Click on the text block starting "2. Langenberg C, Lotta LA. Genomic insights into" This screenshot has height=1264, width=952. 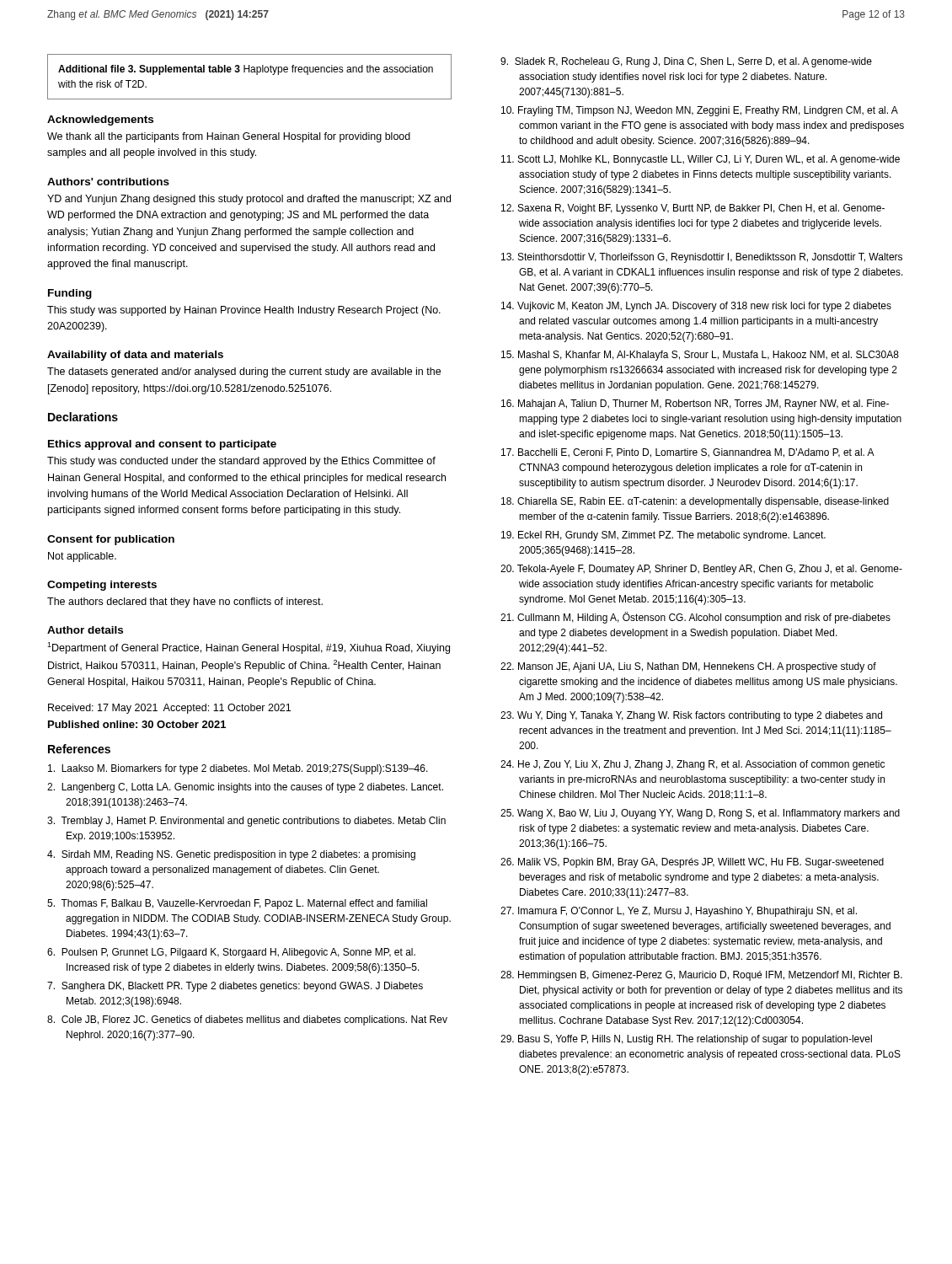(x=246, y=794)
